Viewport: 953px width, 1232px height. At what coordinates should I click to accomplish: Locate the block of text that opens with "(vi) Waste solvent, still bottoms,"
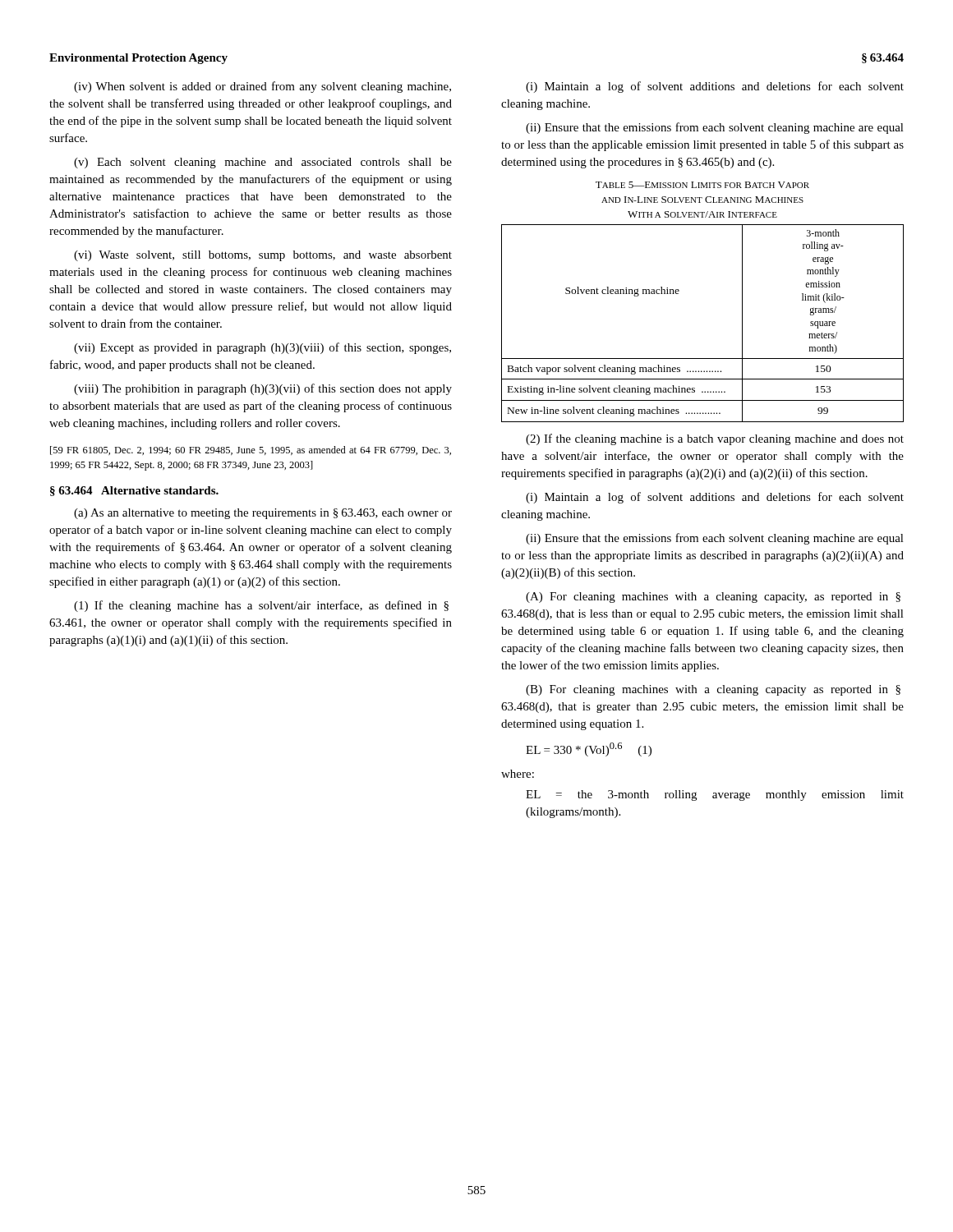pos(251,289)
